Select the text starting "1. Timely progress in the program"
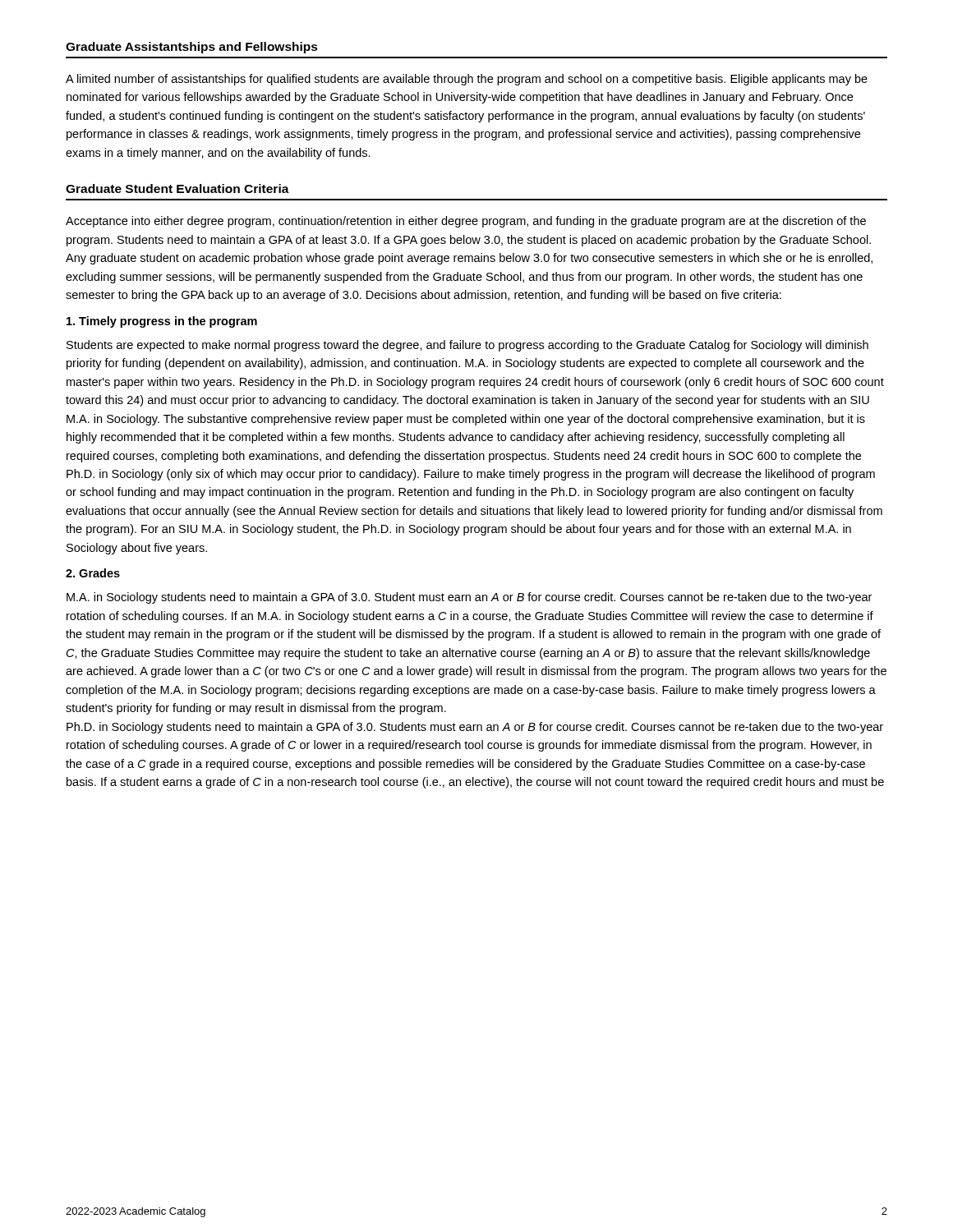This screenshot has height=1232, width=953. 162,321
